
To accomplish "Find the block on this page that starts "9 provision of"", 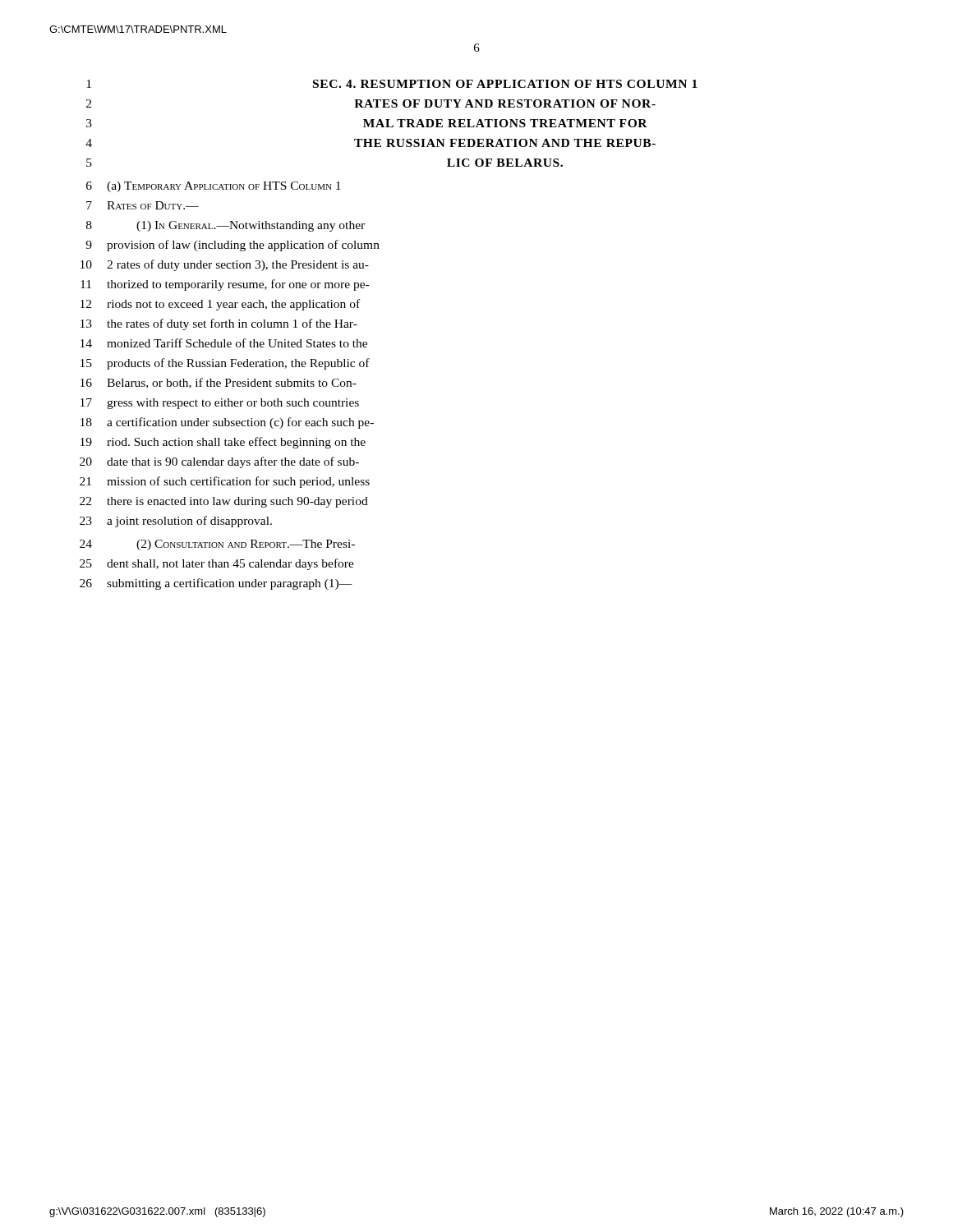I will (x=232, y=246).
